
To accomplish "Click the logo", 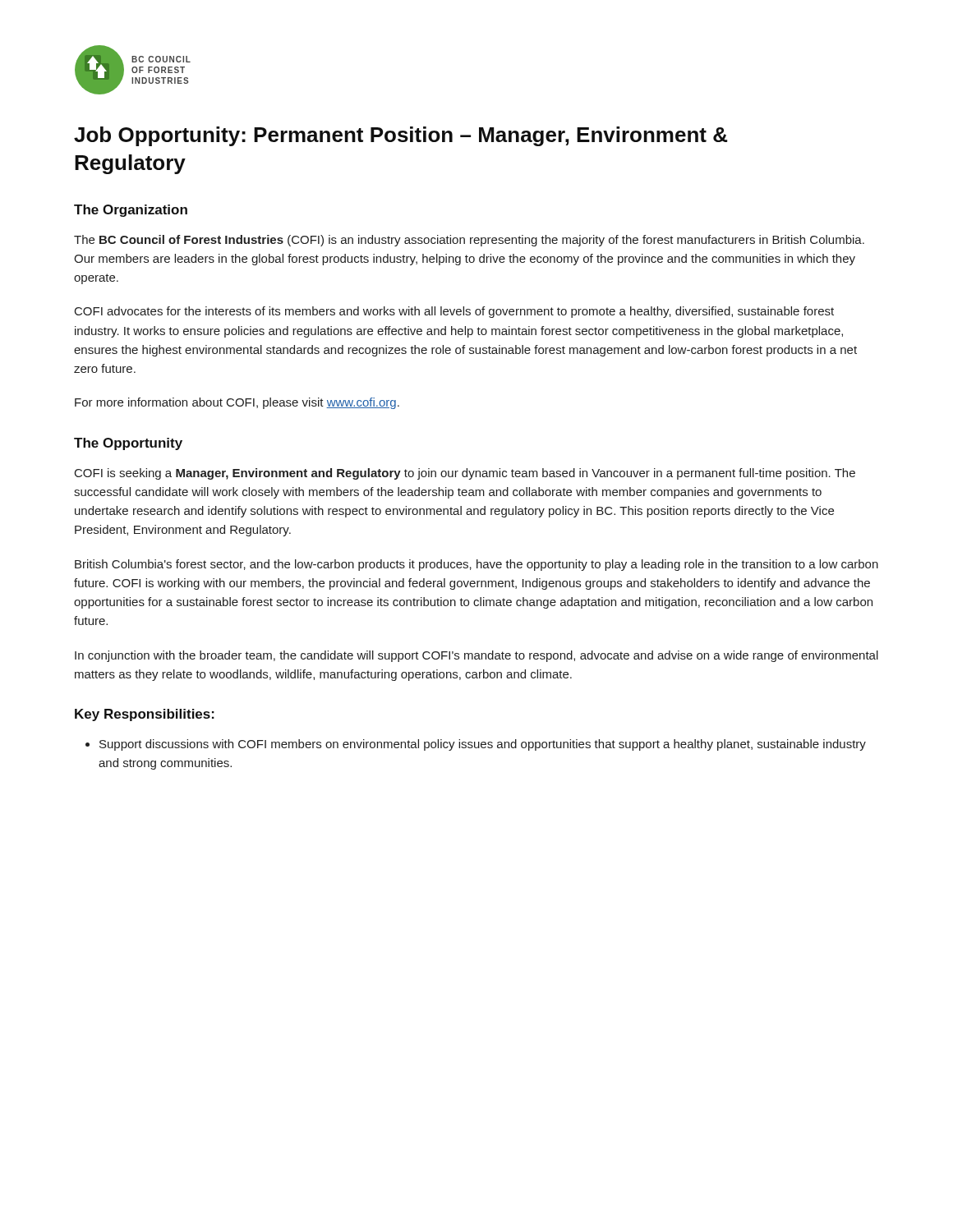I will coord(476,70).
